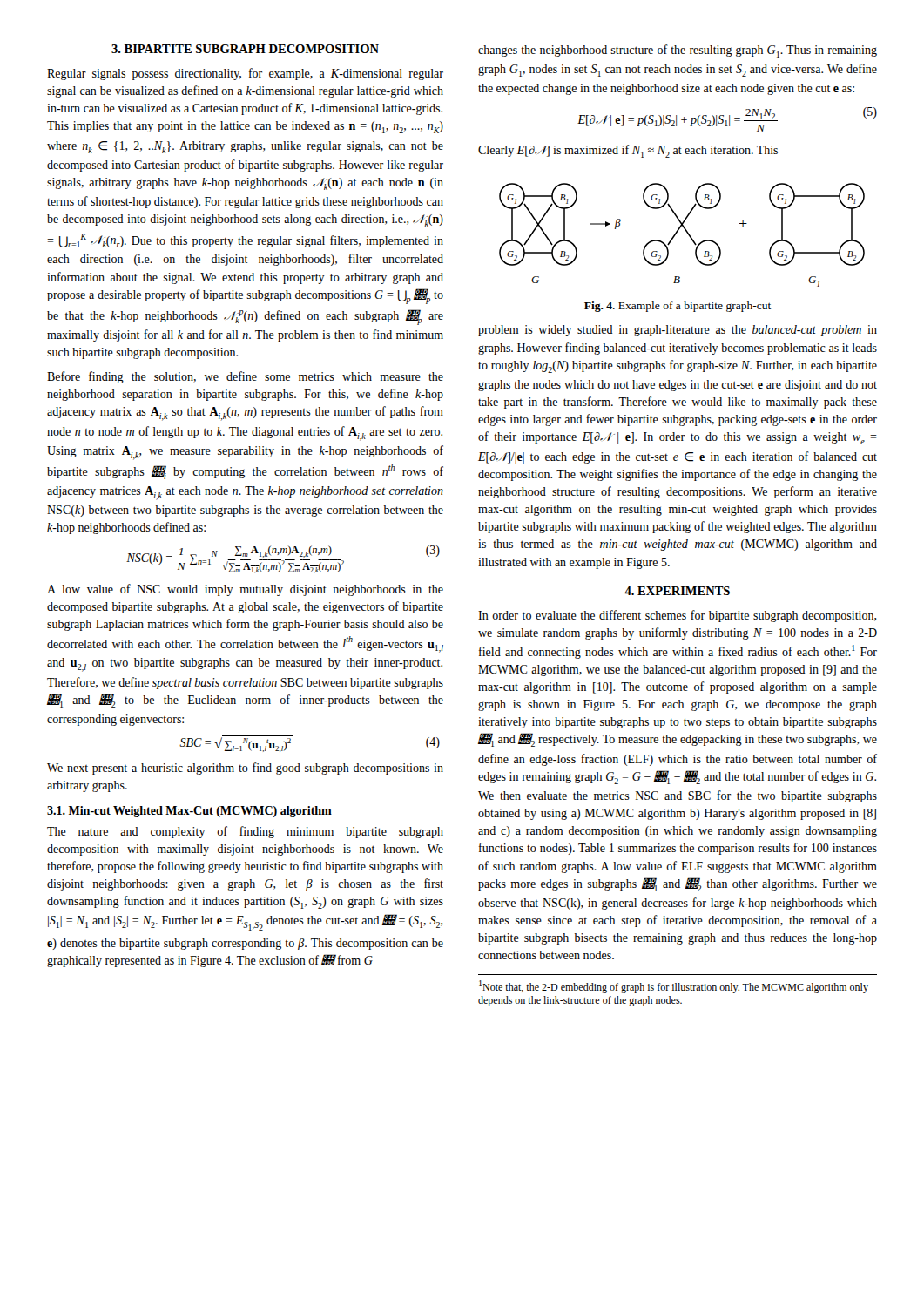The height and width of the screenshot is (1307, 924).
Task: Where is the passage that starts "The nature and complexity of finding minimum bipartite"?
Action: [245, 896]
